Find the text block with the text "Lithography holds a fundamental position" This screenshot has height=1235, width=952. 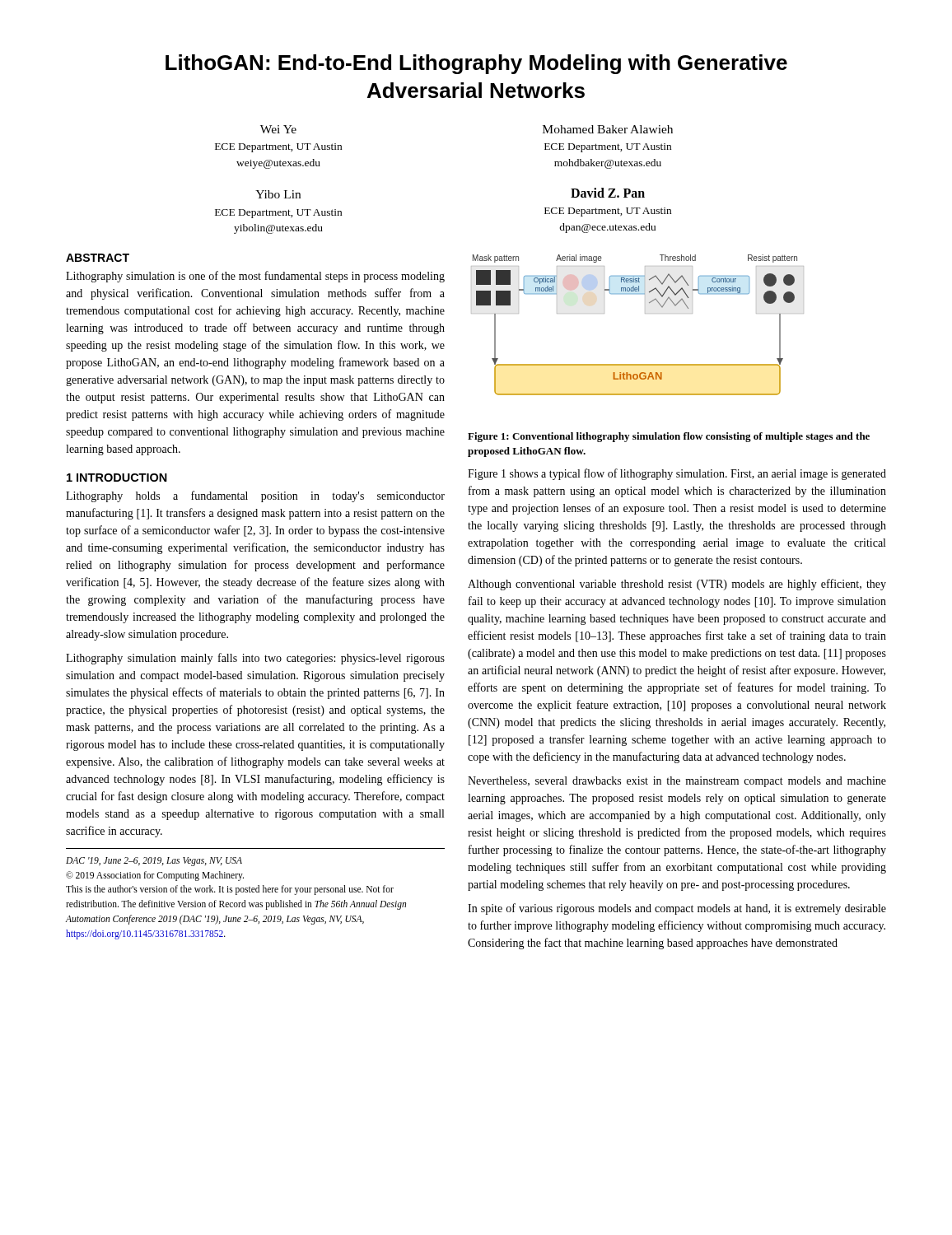click(255, 663)
